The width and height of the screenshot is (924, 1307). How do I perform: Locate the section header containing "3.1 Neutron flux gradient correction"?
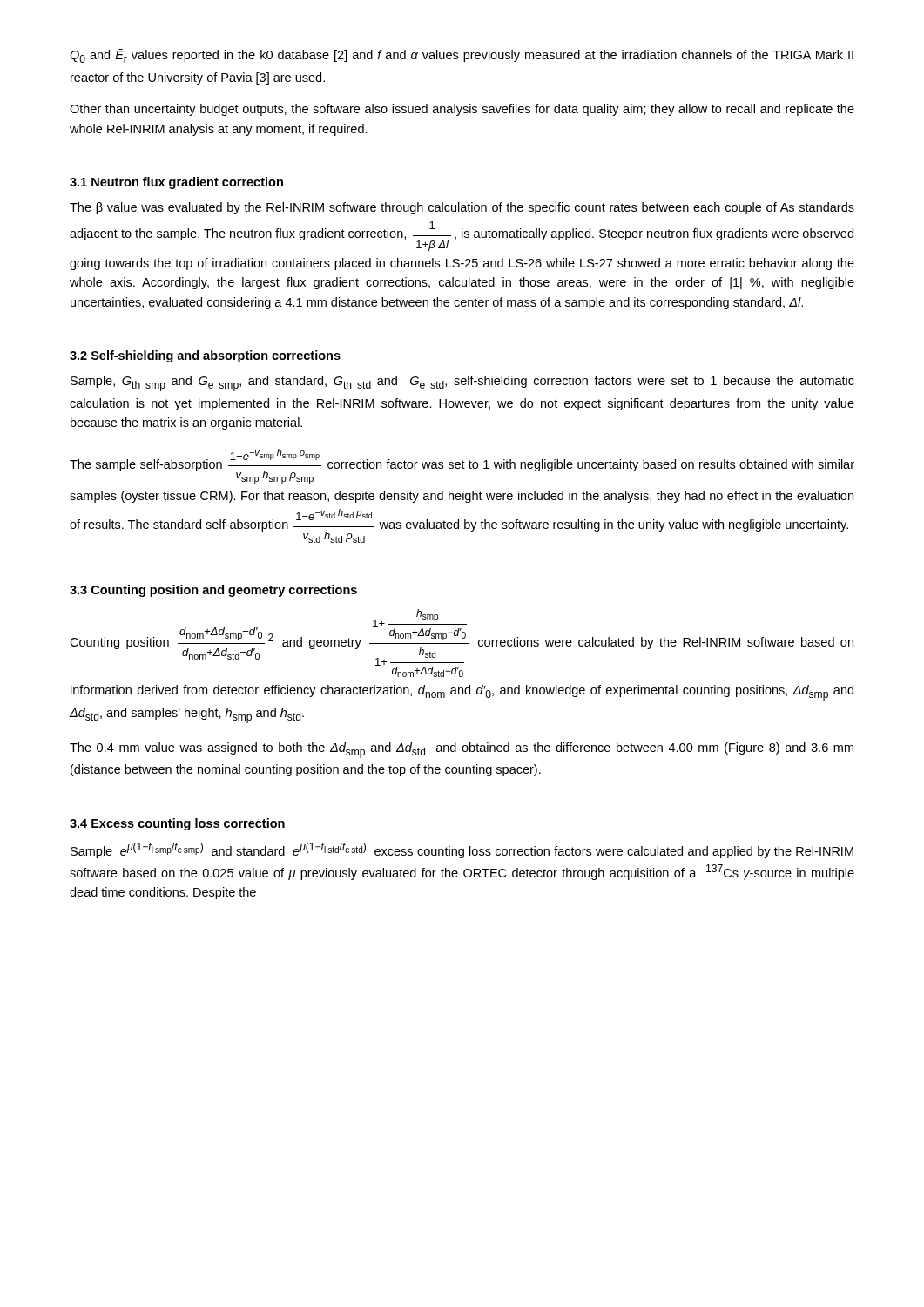[x=177, y=182]
